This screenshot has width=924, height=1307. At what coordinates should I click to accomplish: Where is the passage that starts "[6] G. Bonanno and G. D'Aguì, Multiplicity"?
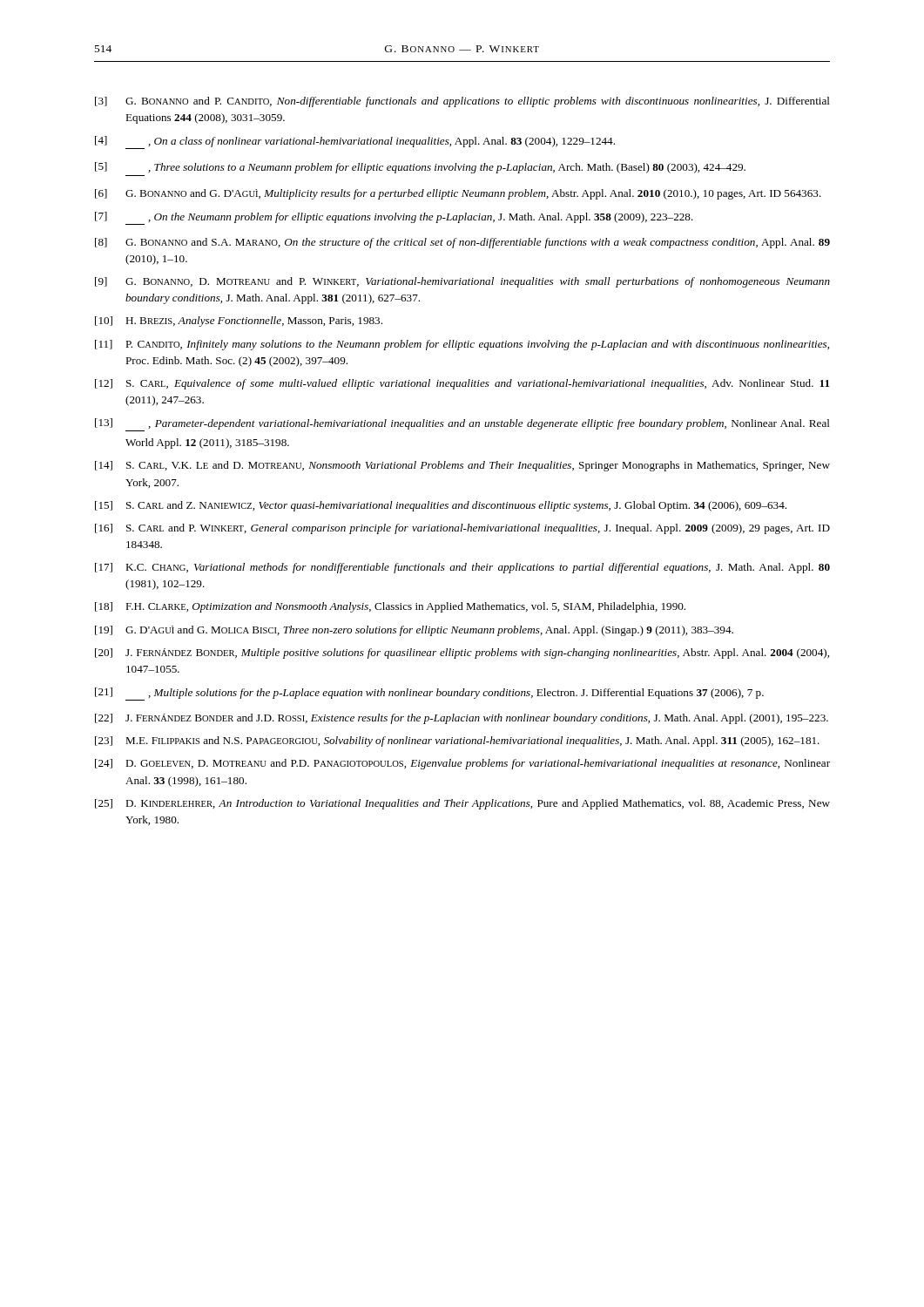462,193
